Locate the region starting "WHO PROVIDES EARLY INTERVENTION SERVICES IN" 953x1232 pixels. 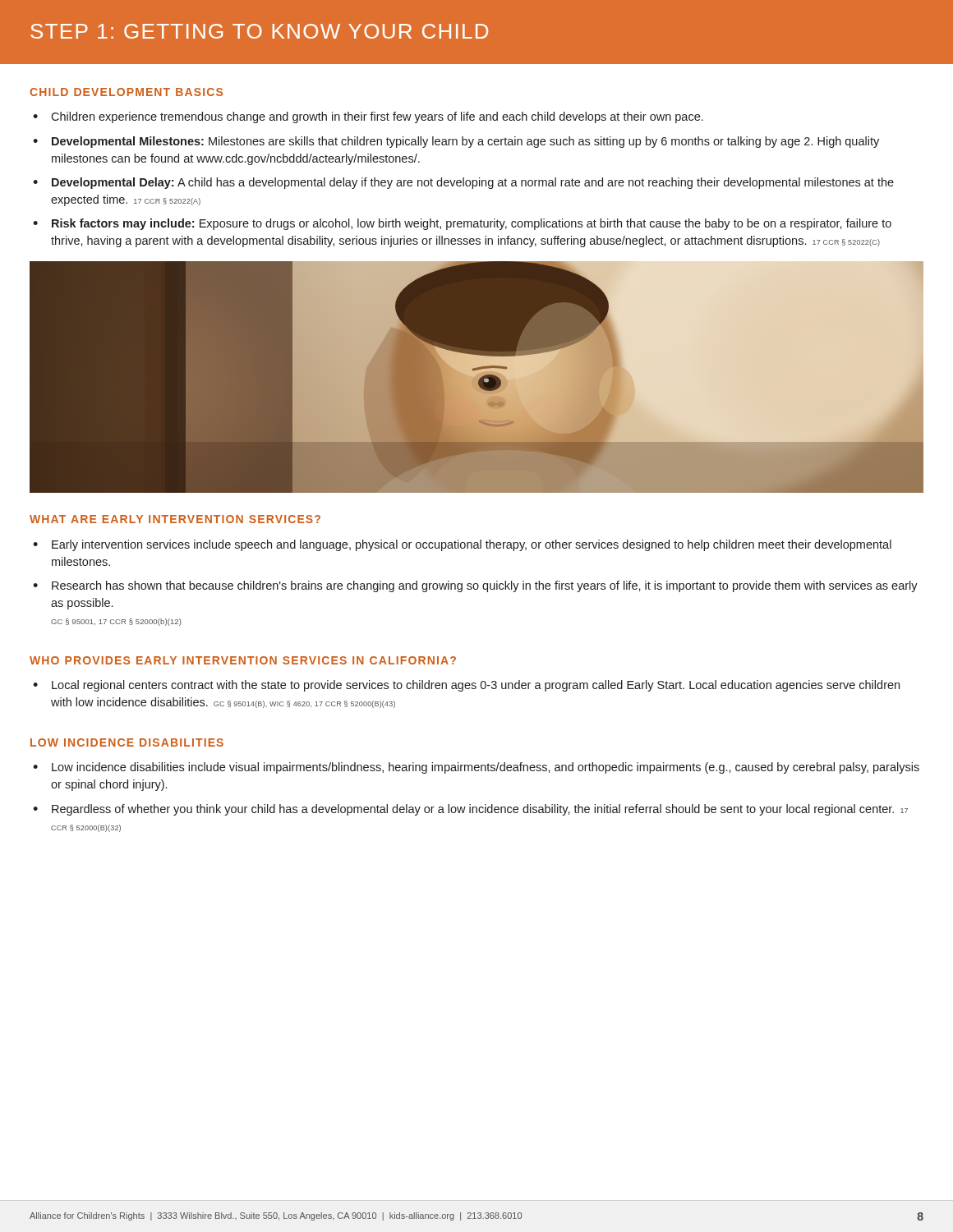tap(243, 660)
